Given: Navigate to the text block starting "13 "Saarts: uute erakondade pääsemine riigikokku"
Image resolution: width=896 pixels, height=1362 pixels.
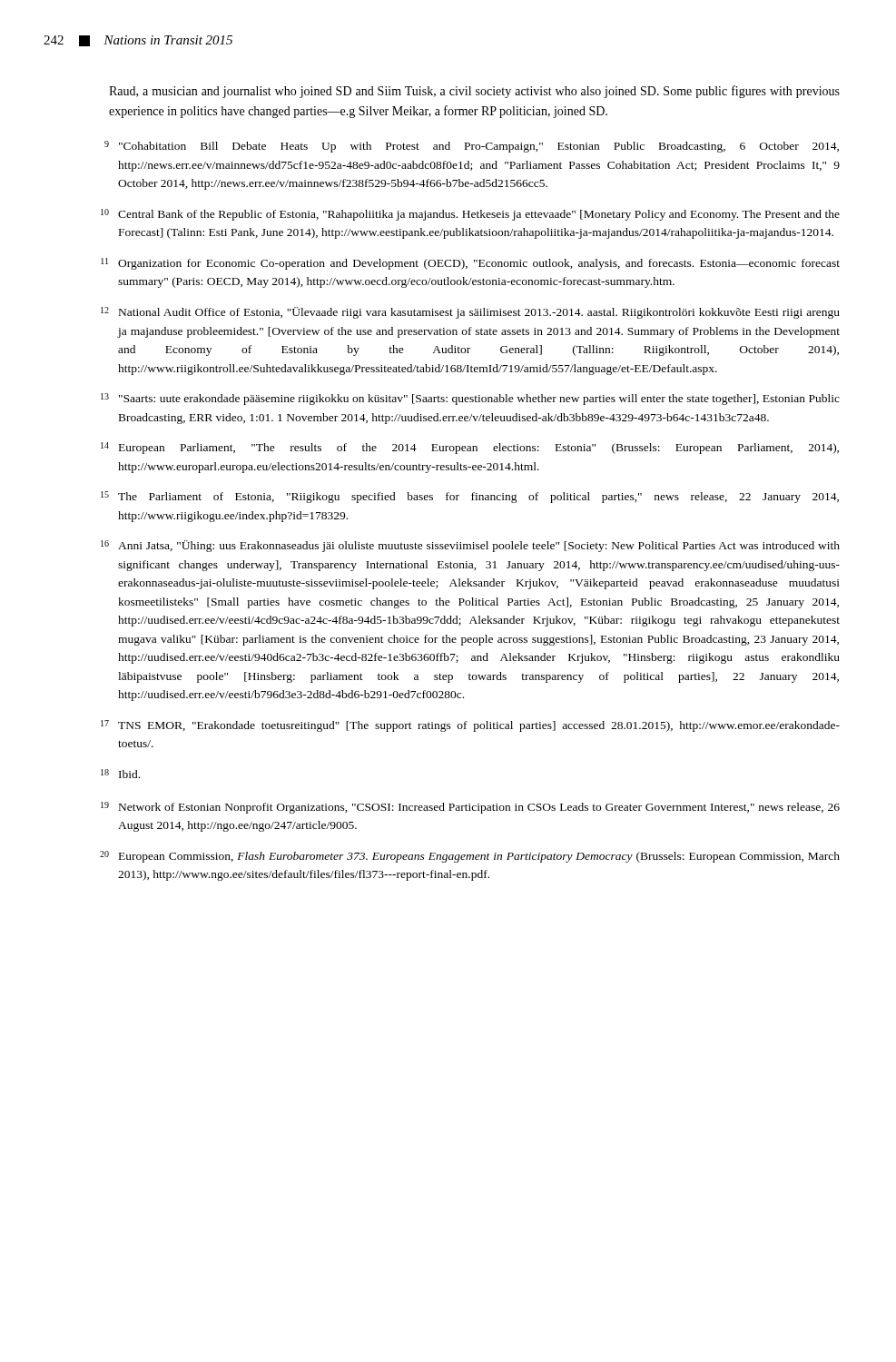Looking at the screenshot, I should (x=474, y=408).
